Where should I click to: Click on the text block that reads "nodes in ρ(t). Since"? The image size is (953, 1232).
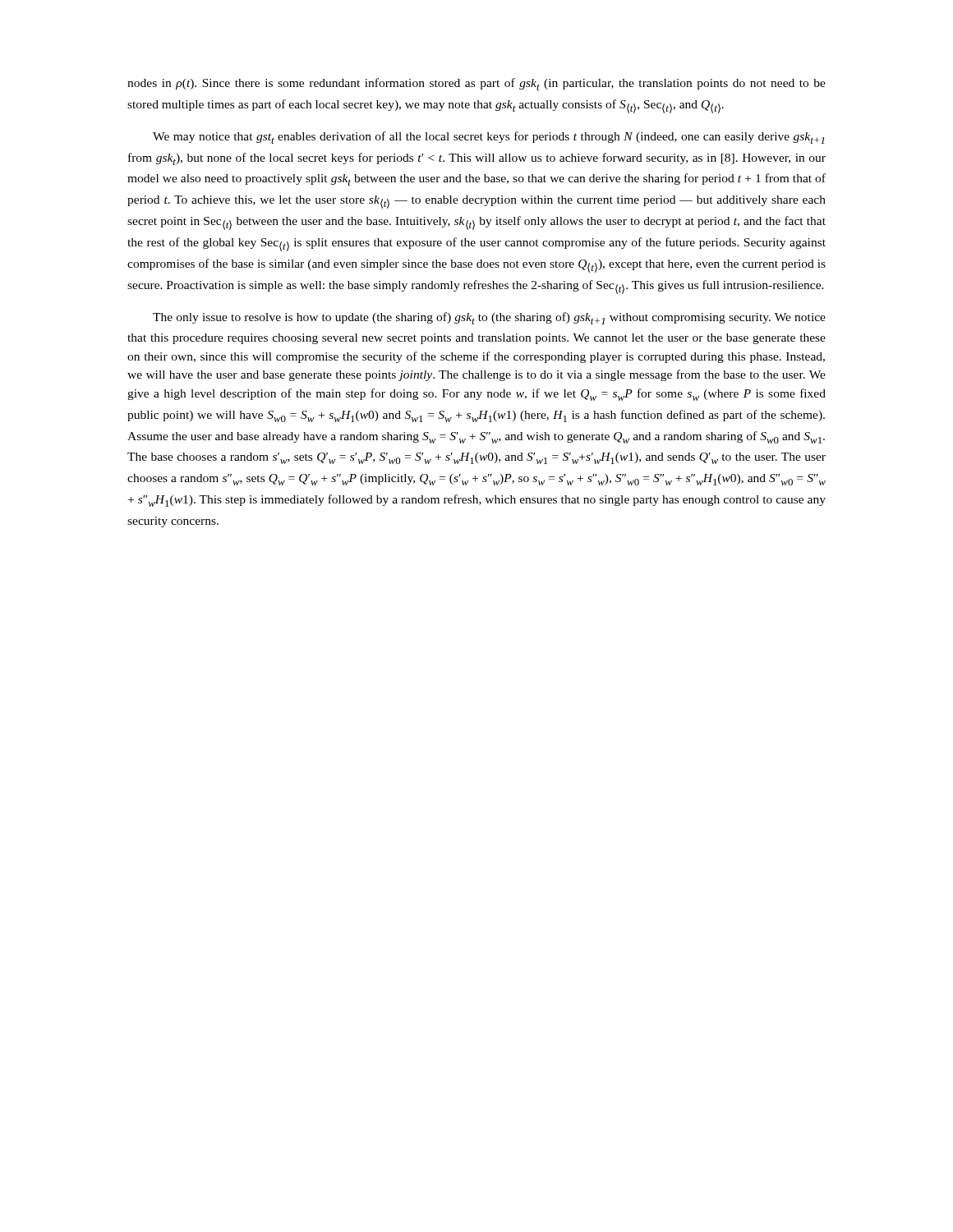click(x=476, y=84)
